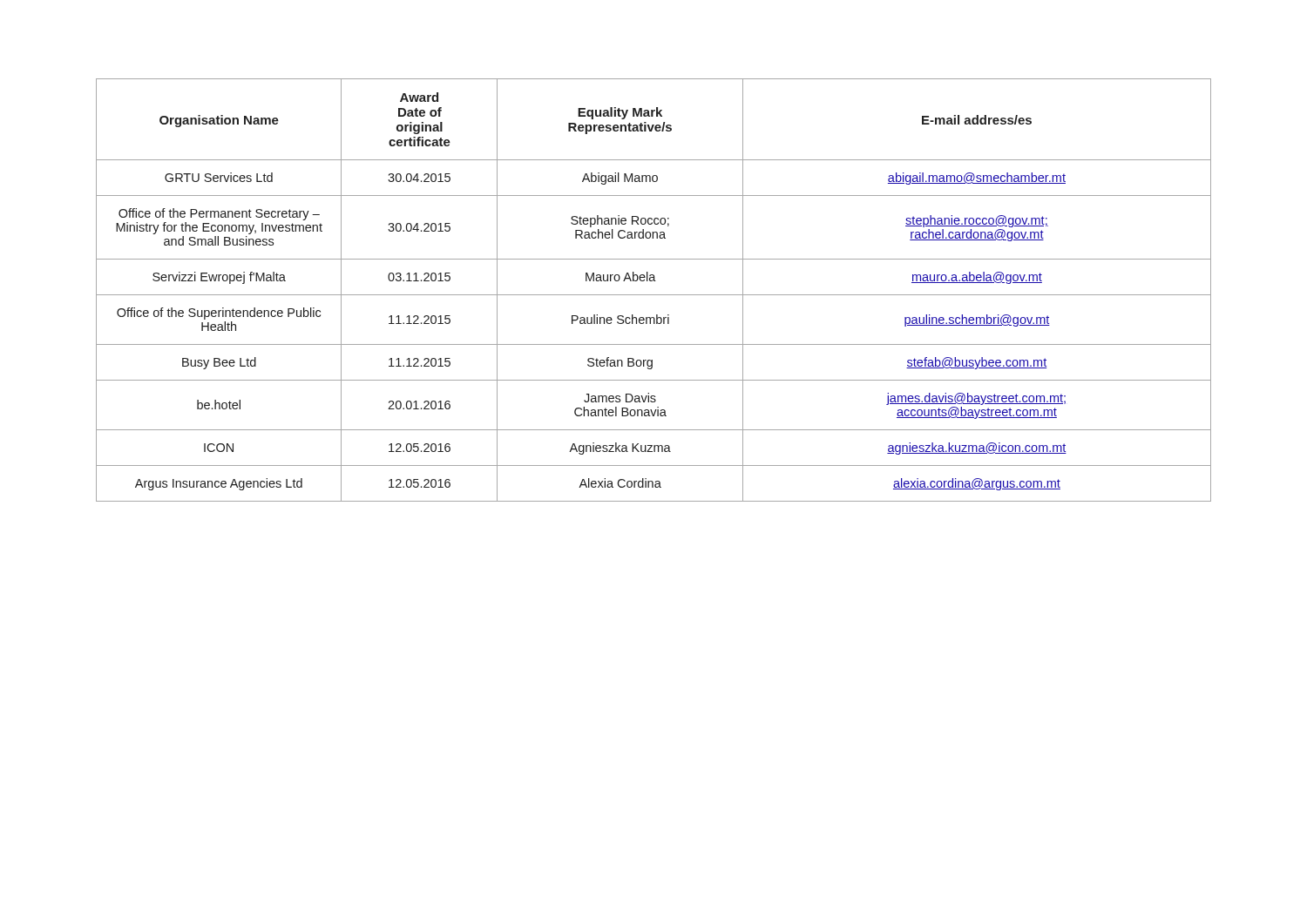1307x924 pixels.
Task: Find the table
Action: (654, 290)
